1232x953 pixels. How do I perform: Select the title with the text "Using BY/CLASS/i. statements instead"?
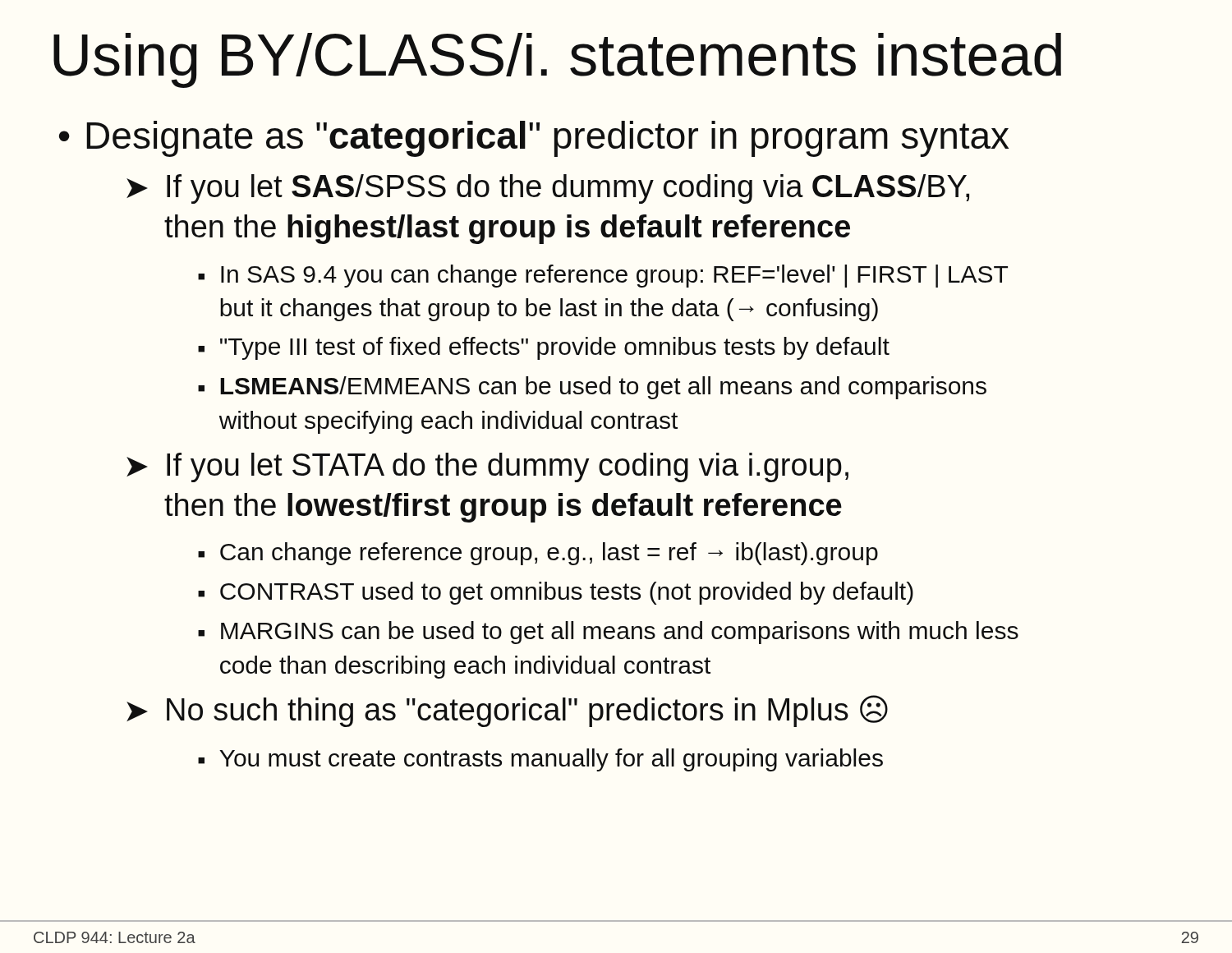coord(616,55)
